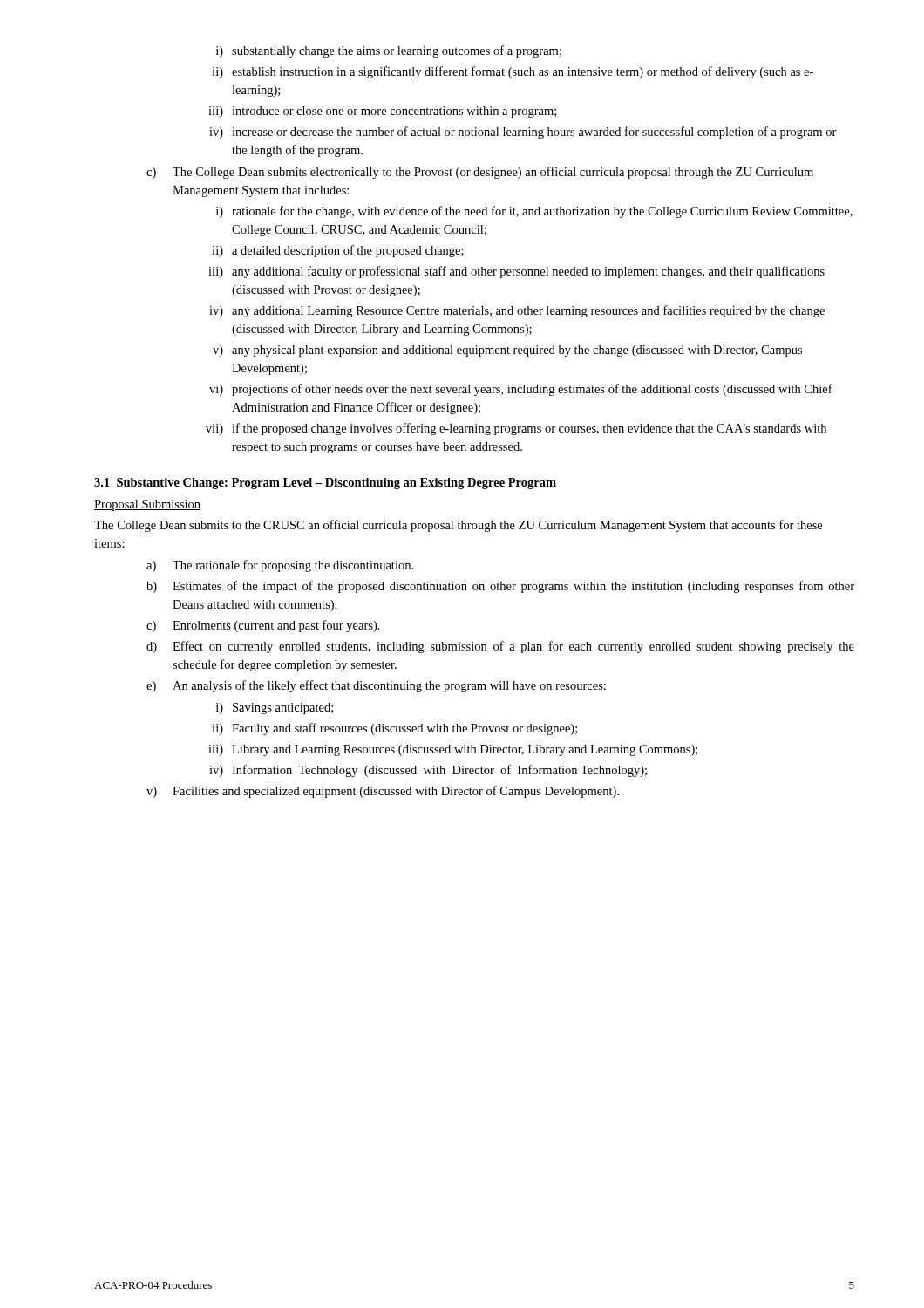This screenshot has height=1308, width=924.
Task: Locate the text starting "iii) introduce or close one or more concentrations"
Action: (x=522, y=111)
